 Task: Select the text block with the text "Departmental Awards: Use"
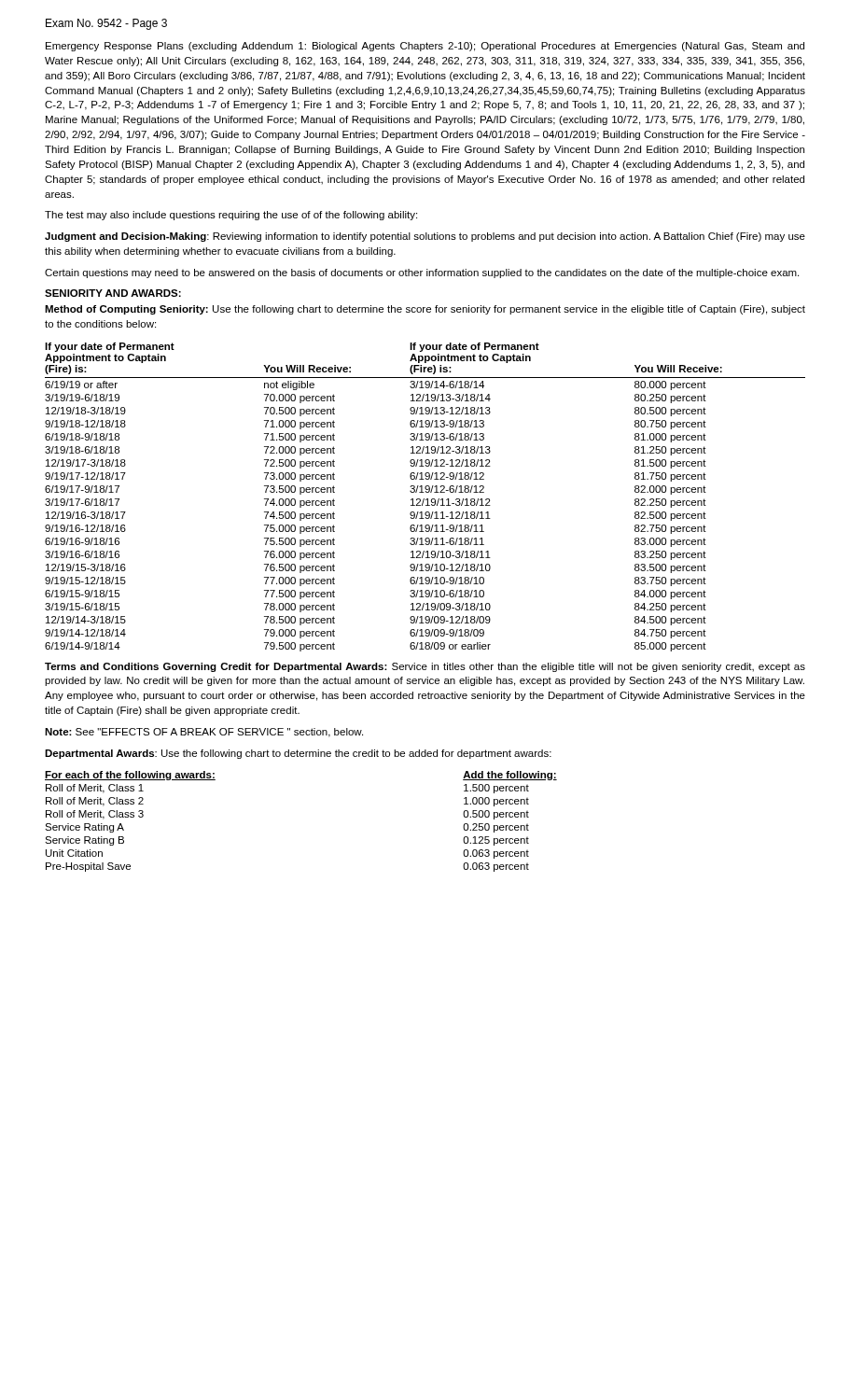point(298,753)
